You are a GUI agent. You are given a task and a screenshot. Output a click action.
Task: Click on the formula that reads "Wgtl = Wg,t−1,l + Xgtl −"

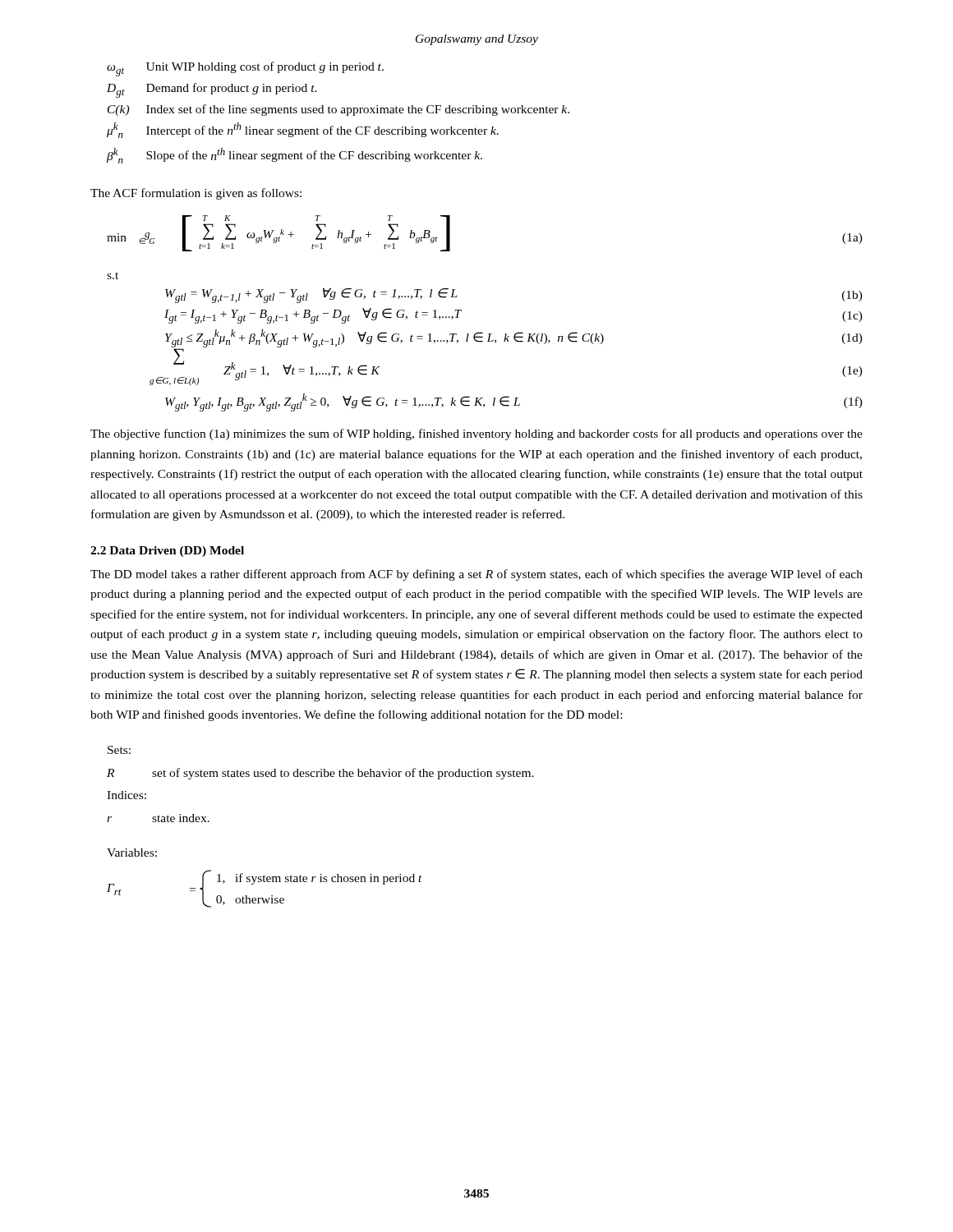click(x=307, y=295)
